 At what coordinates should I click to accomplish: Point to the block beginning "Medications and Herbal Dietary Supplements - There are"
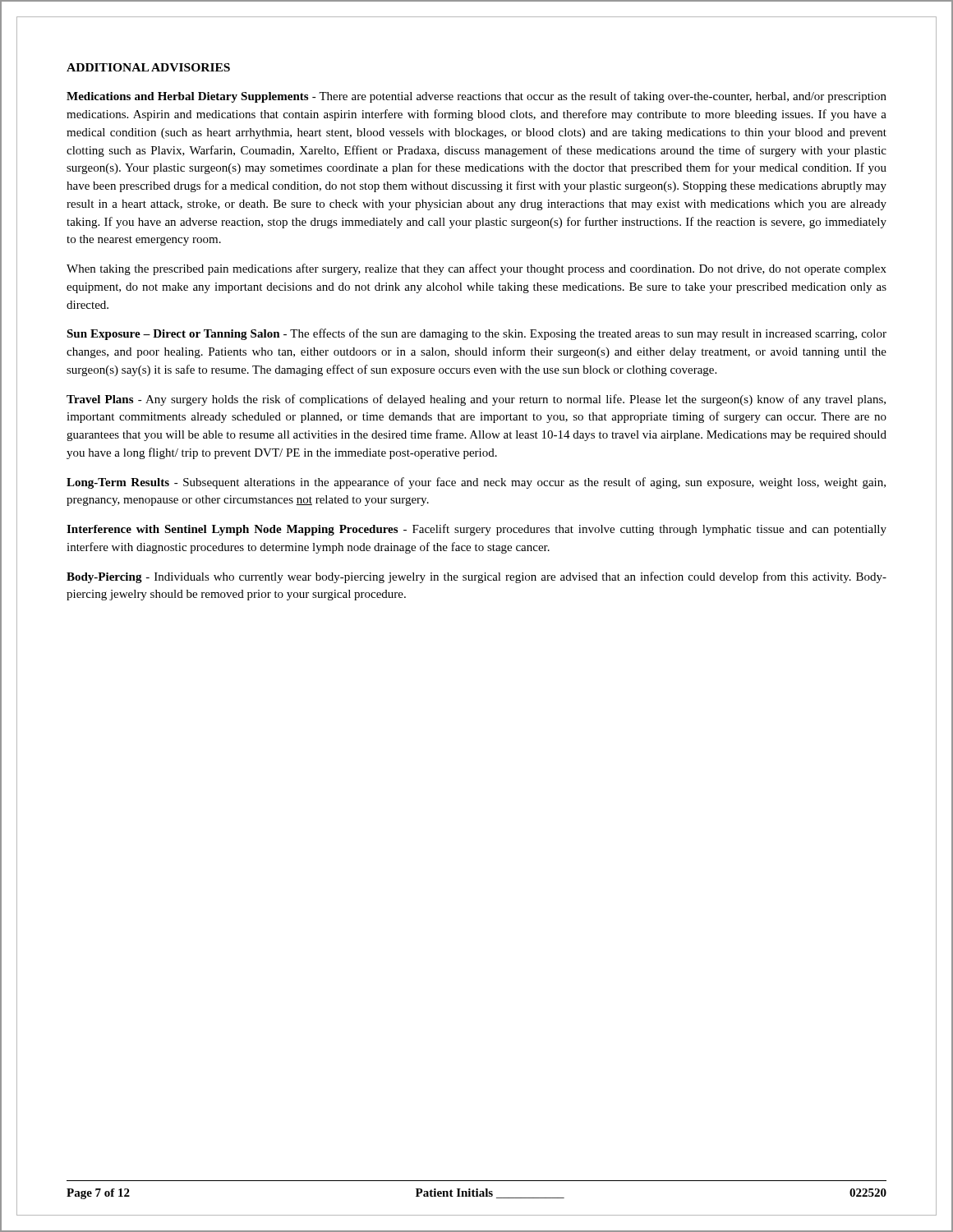[x=476, y=168]
